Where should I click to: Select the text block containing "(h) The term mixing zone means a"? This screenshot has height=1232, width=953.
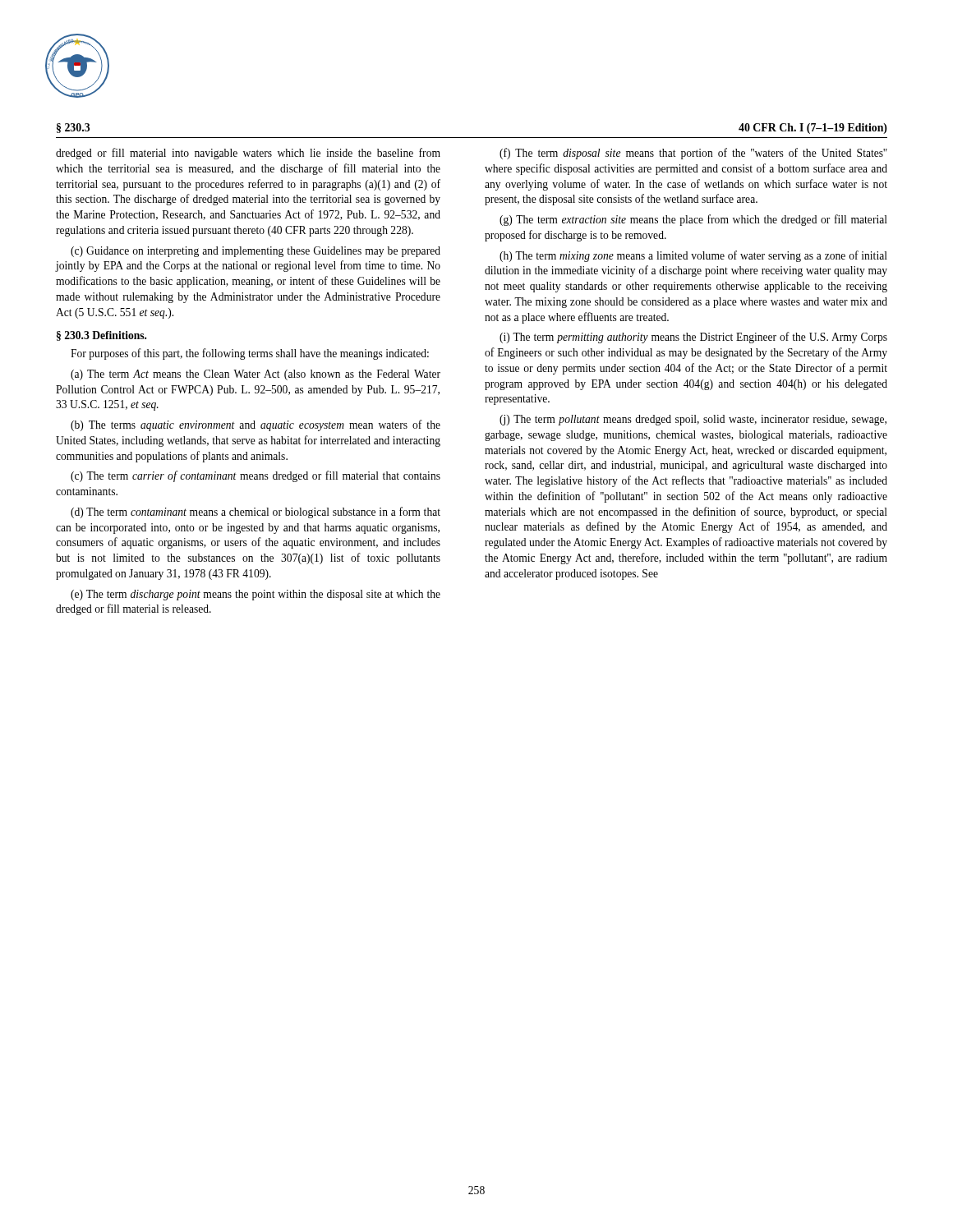click(686, 287)
